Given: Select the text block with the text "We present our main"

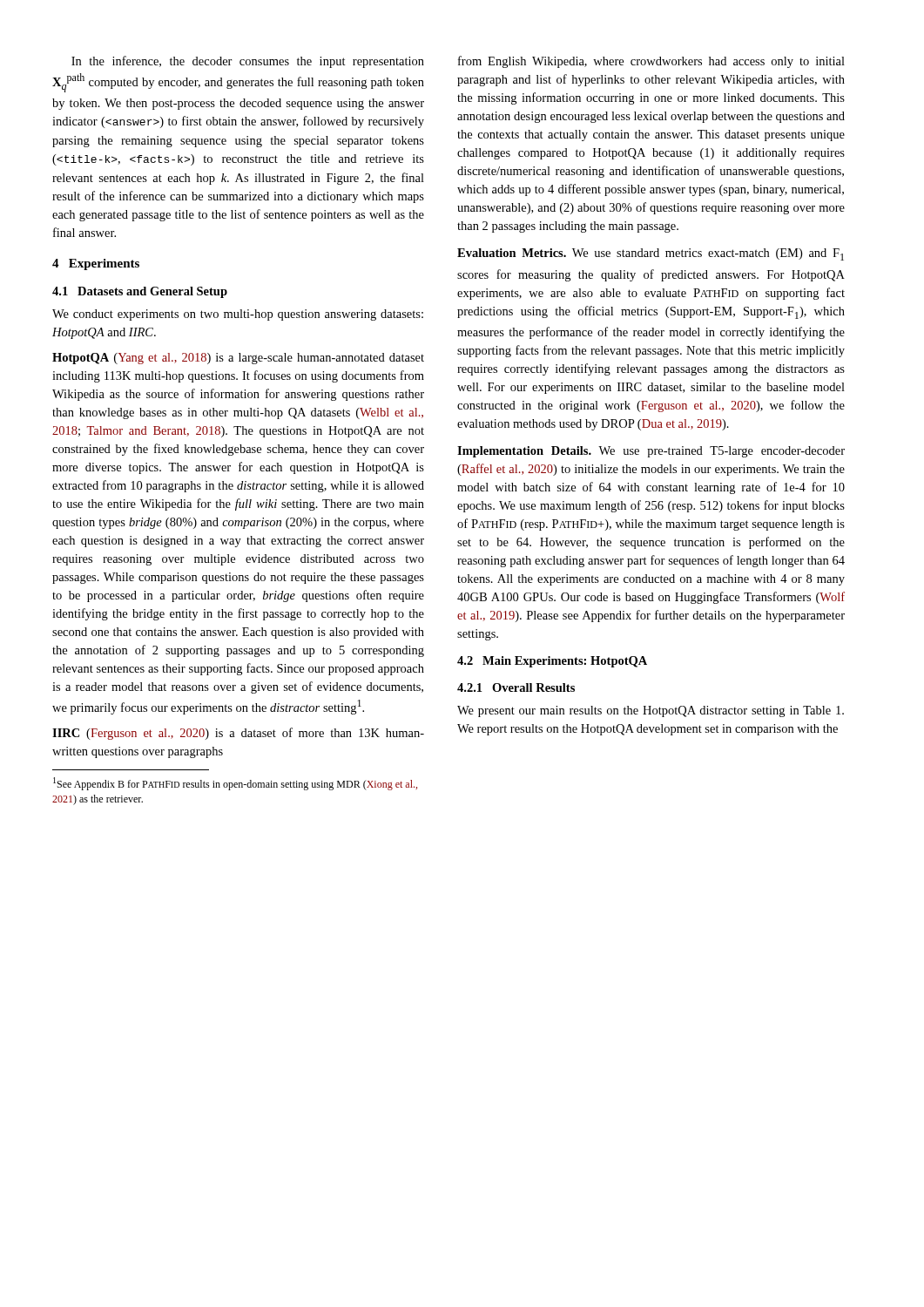Looking at the screenshot, I should point(651,720).
